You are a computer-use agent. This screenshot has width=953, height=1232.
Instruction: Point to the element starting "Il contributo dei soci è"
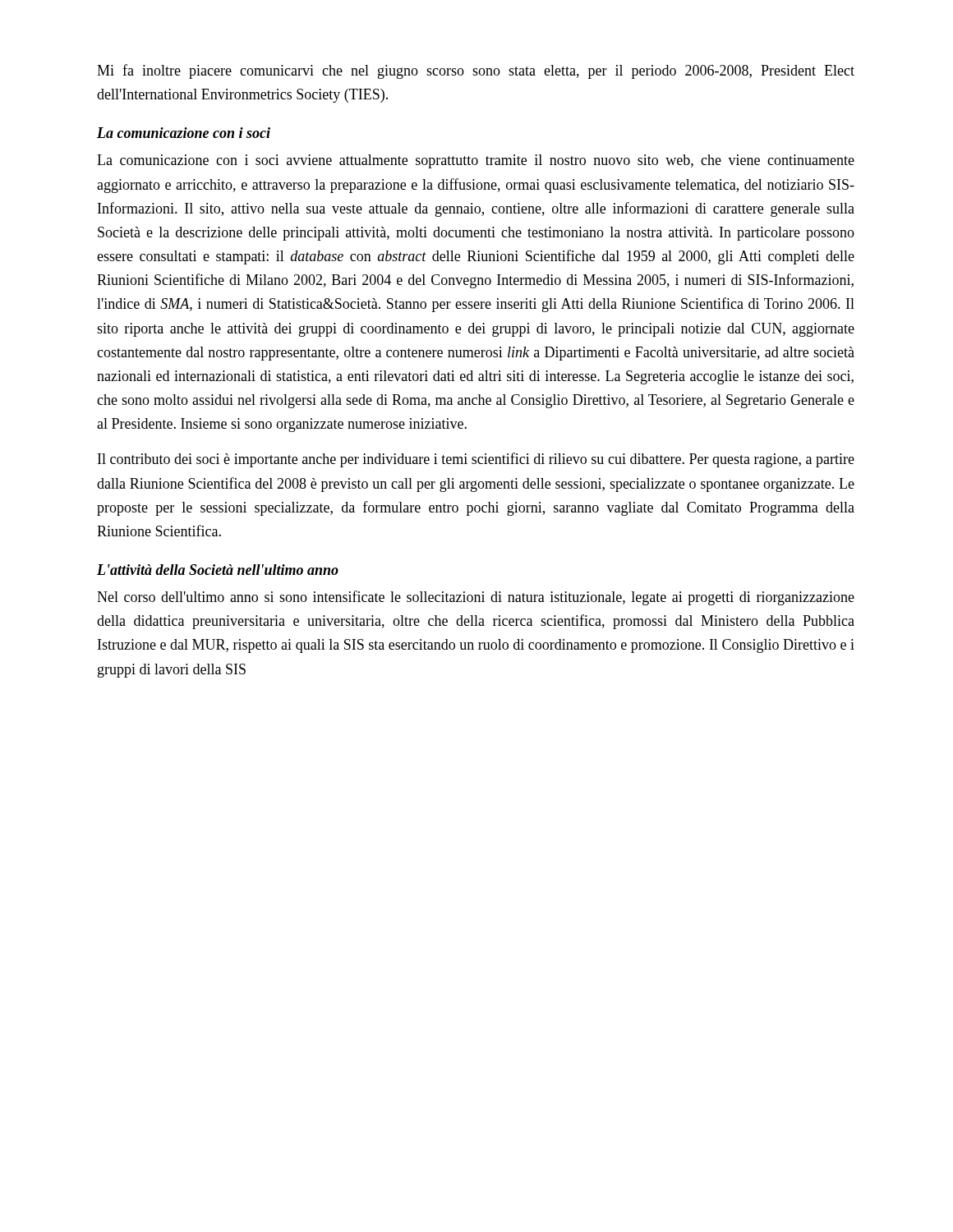click(476, 495)
